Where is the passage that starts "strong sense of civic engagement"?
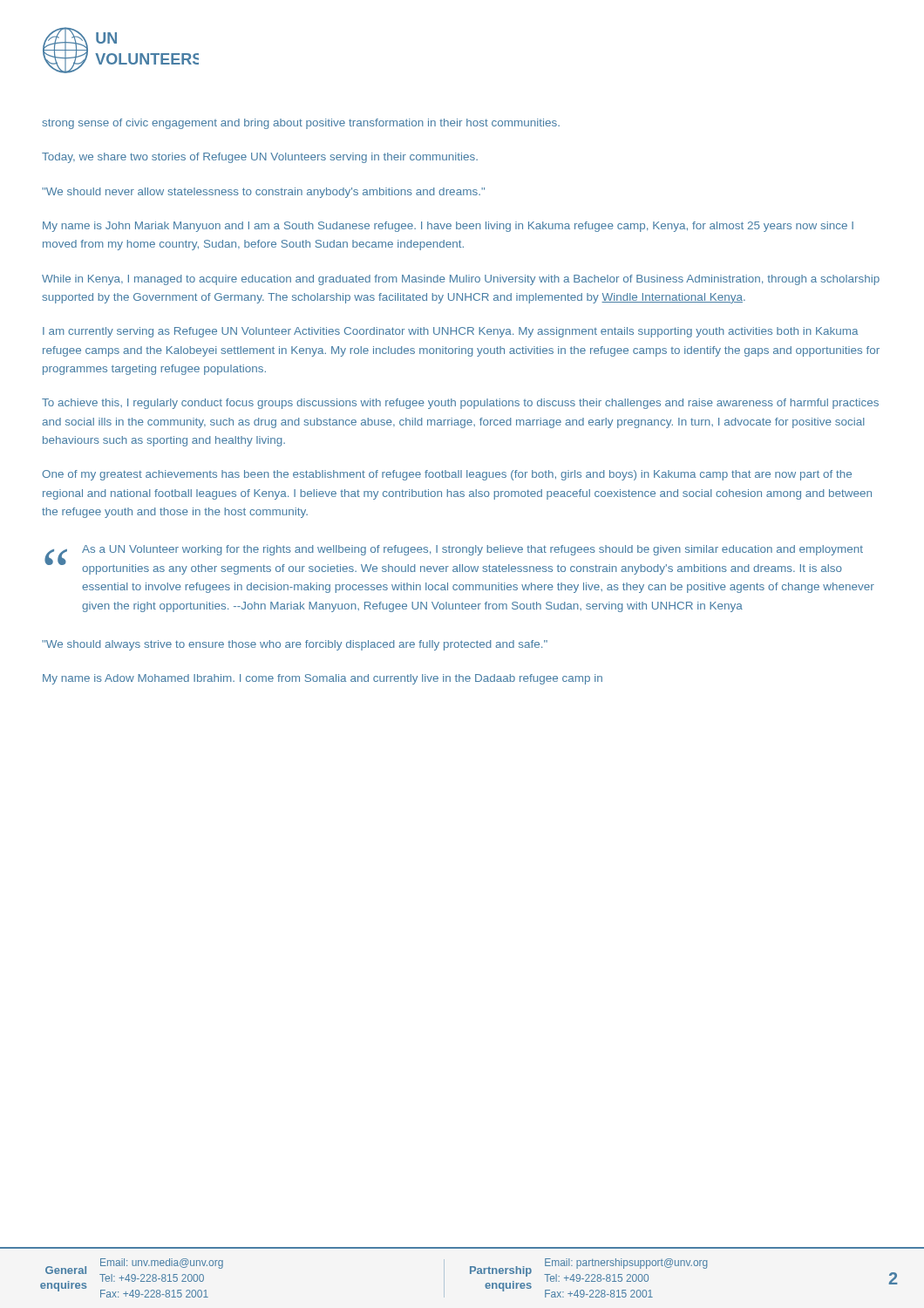The image size is (924, 1308). (301, 123)
